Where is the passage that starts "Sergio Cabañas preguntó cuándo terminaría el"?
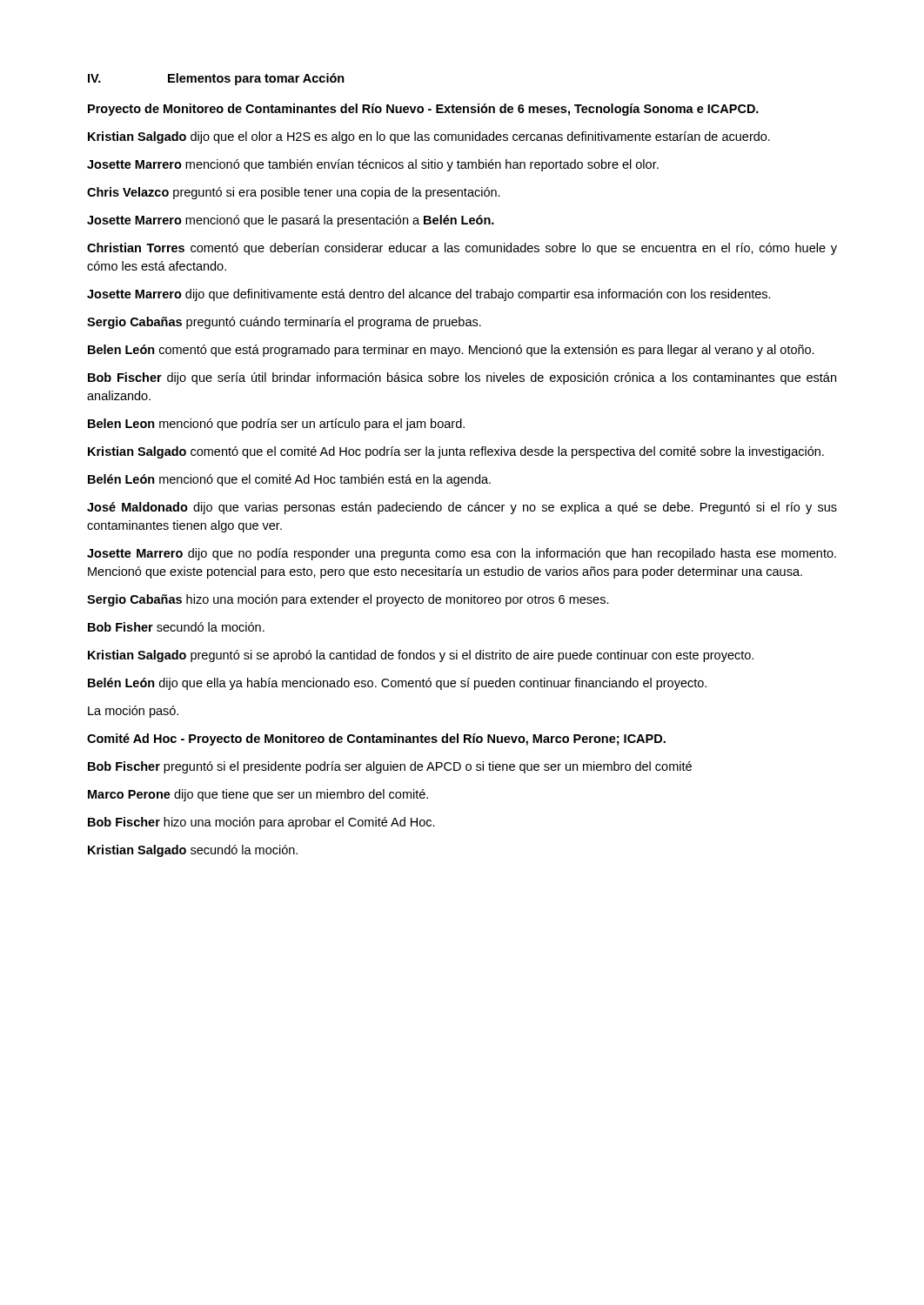924x1305 pixels. [284, 322]
